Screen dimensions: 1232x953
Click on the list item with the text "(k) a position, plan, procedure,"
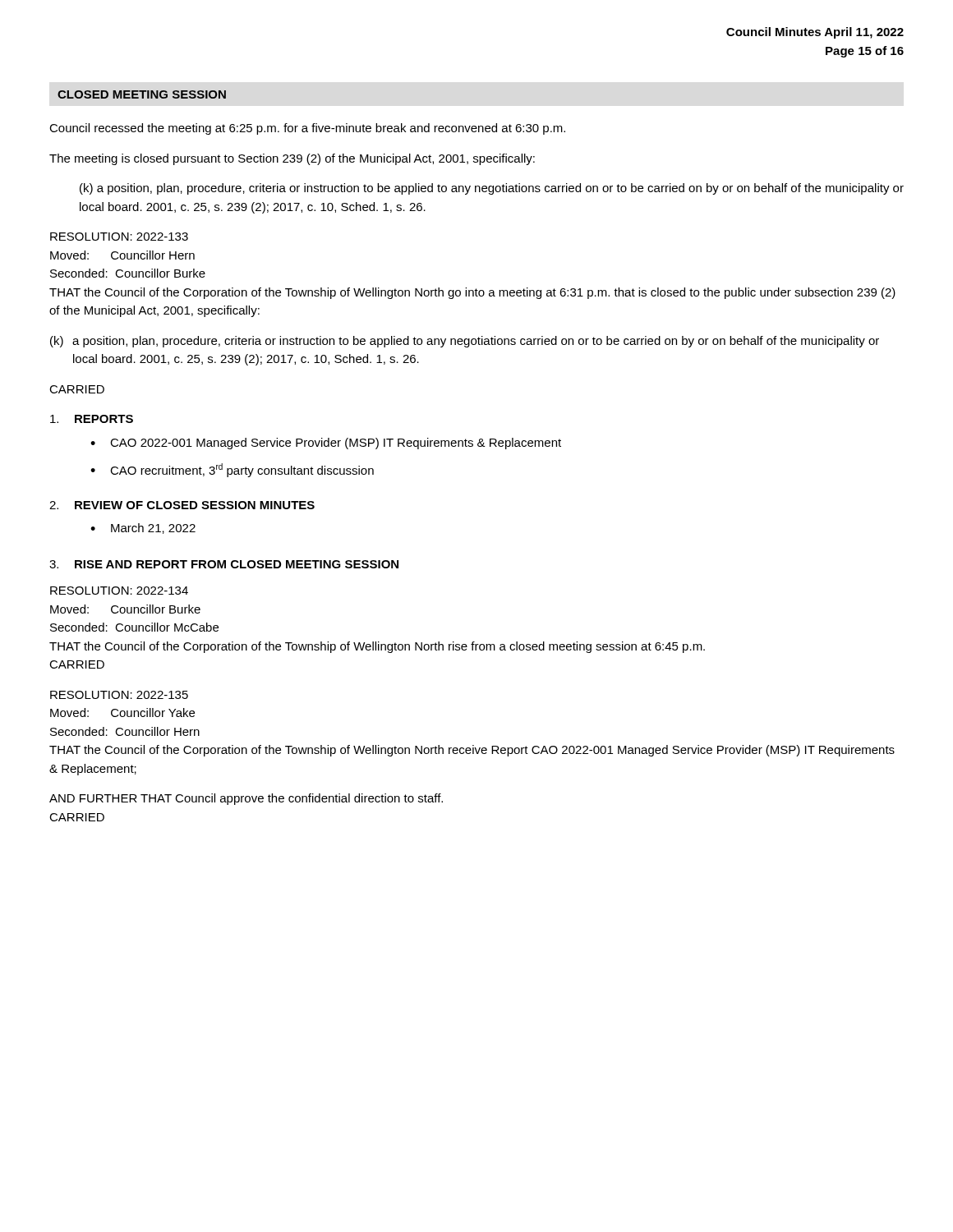(476, 350)
